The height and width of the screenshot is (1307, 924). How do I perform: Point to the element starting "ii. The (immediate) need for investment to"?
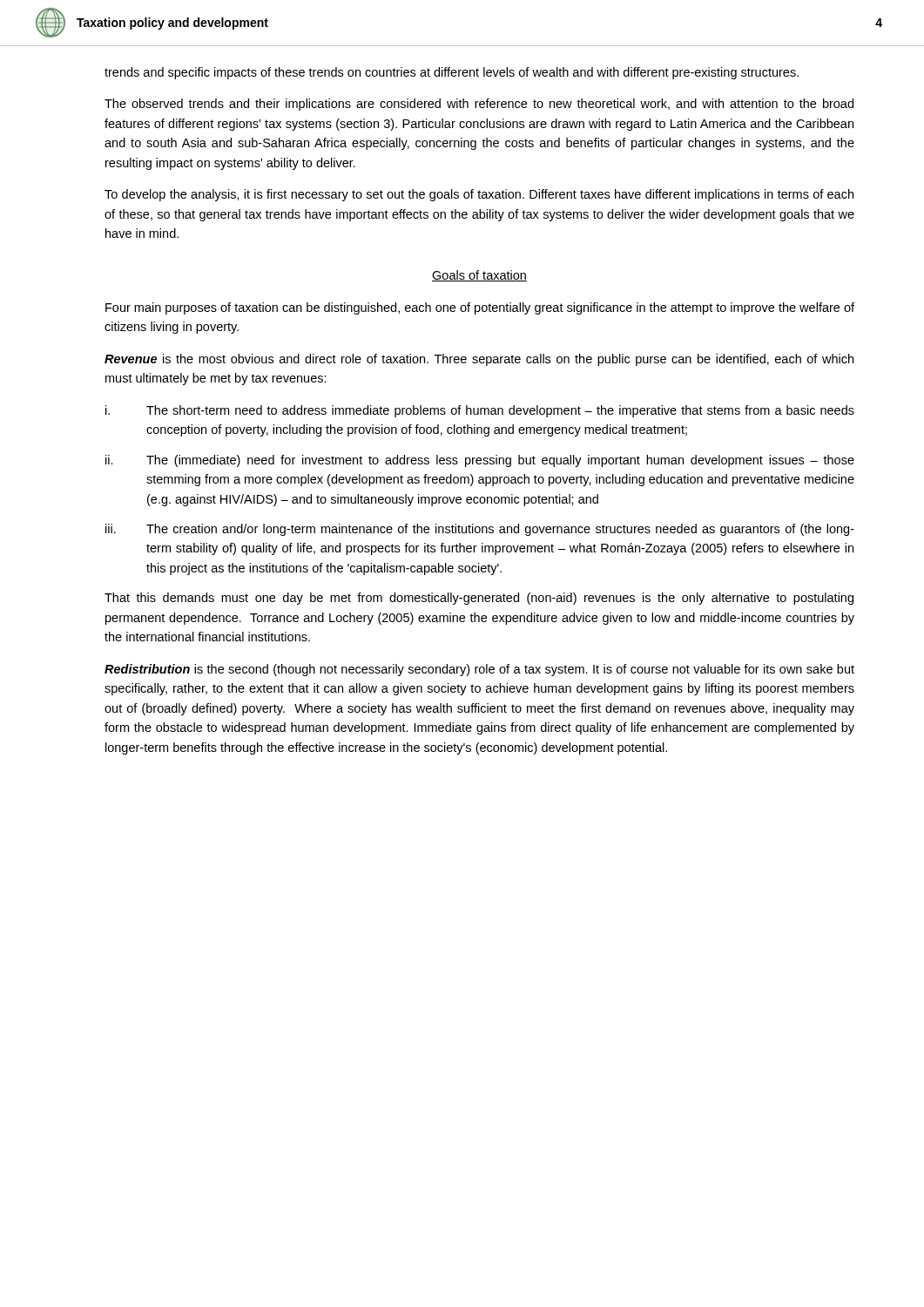coord(479,479)
